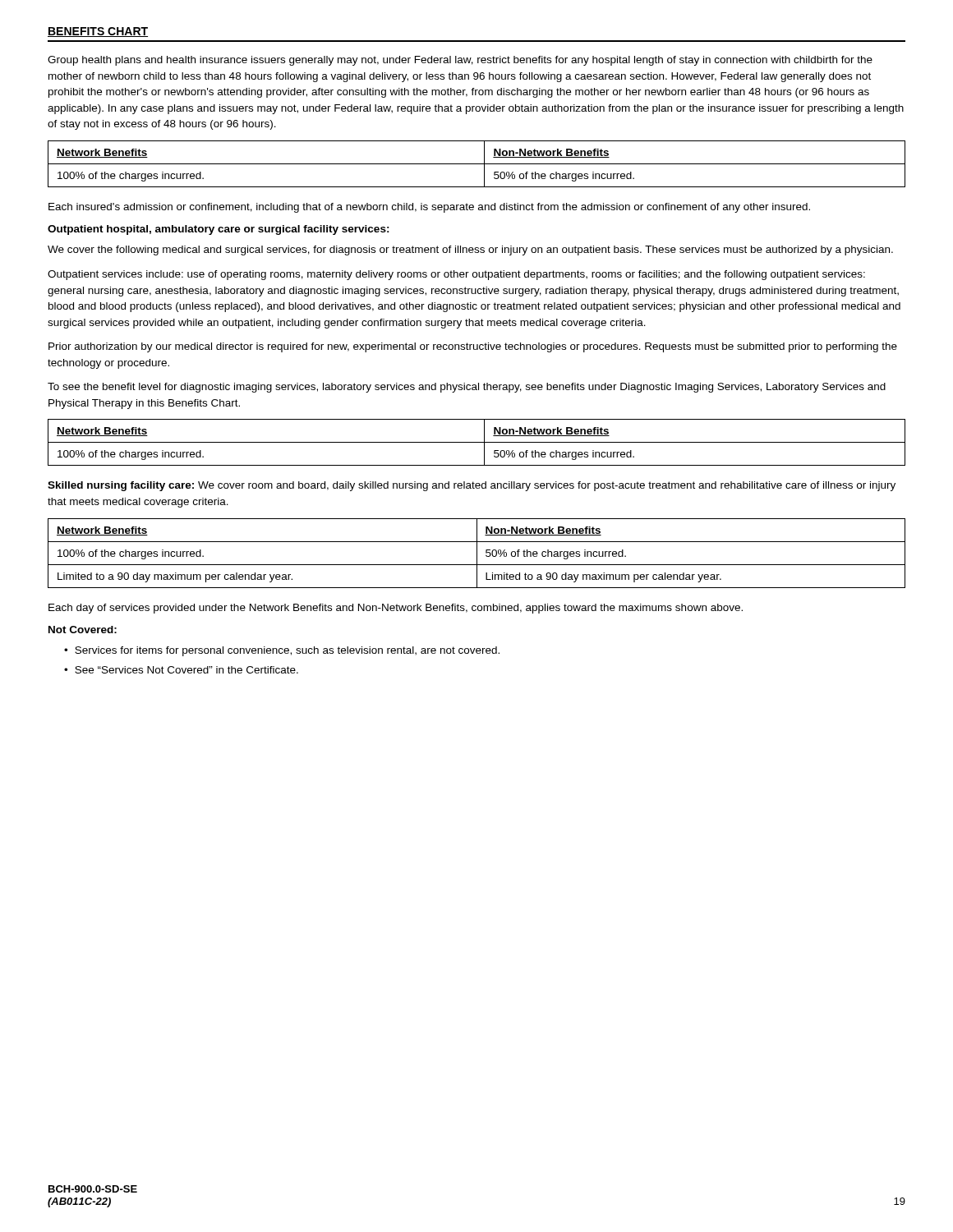Viewport: 953px width, 1232px height.
Task: Where is the passage that starts "Skilled nursing facility care: We cover room"?
Action: pos(472,493)
